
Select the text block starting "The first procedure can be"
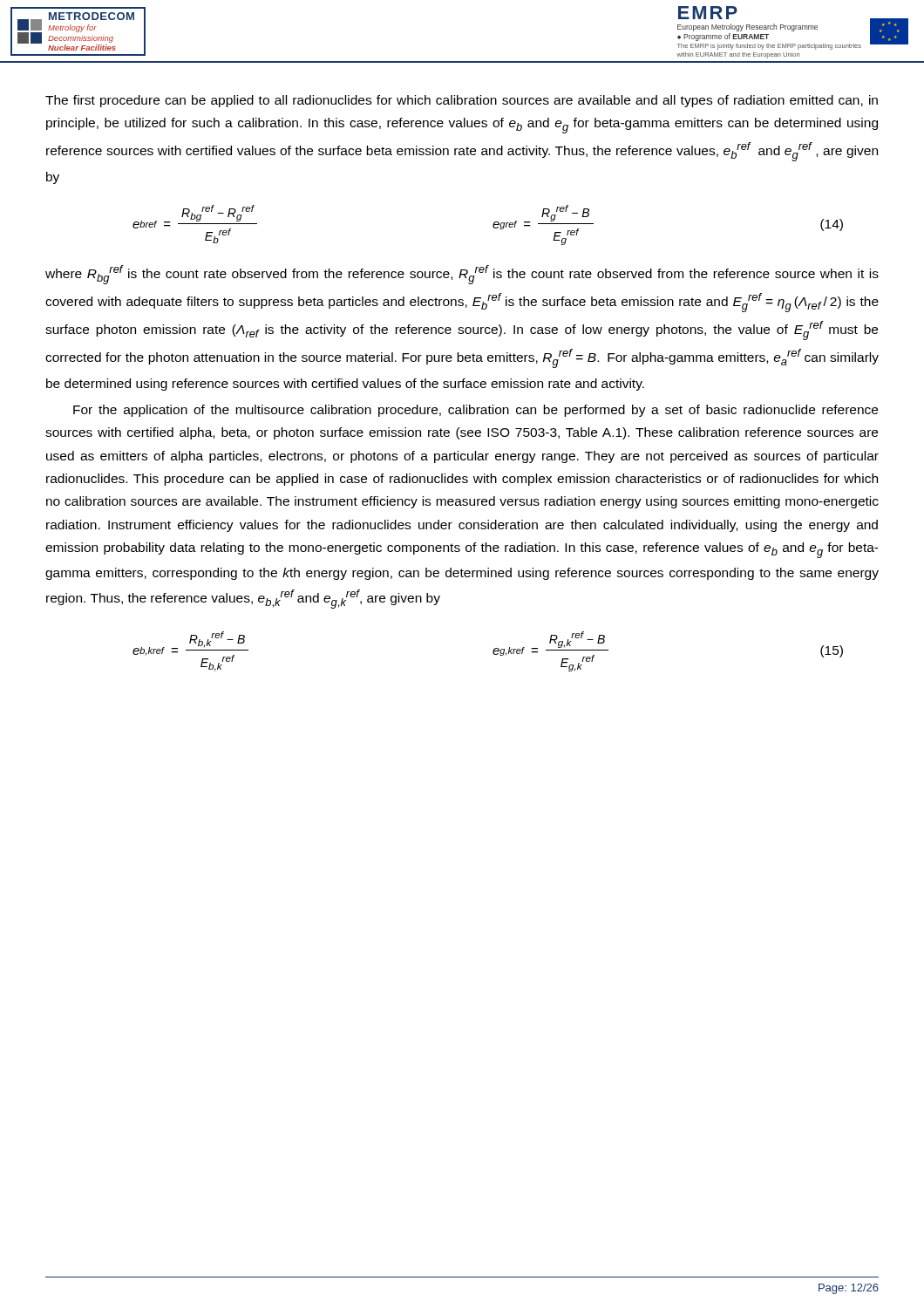[462, 138]
